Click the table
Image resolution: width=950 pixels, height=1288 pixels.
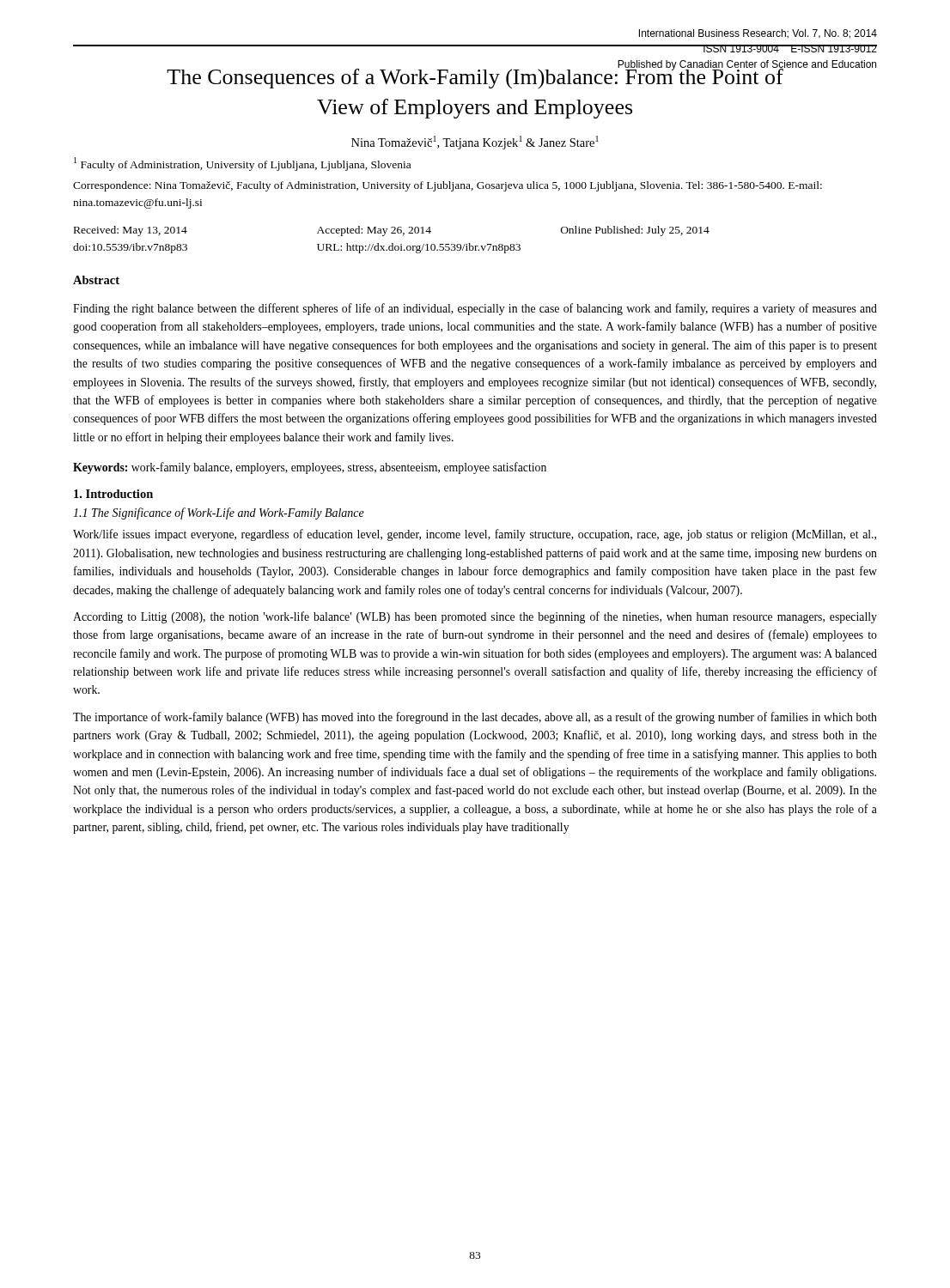[x=475, y=239]
